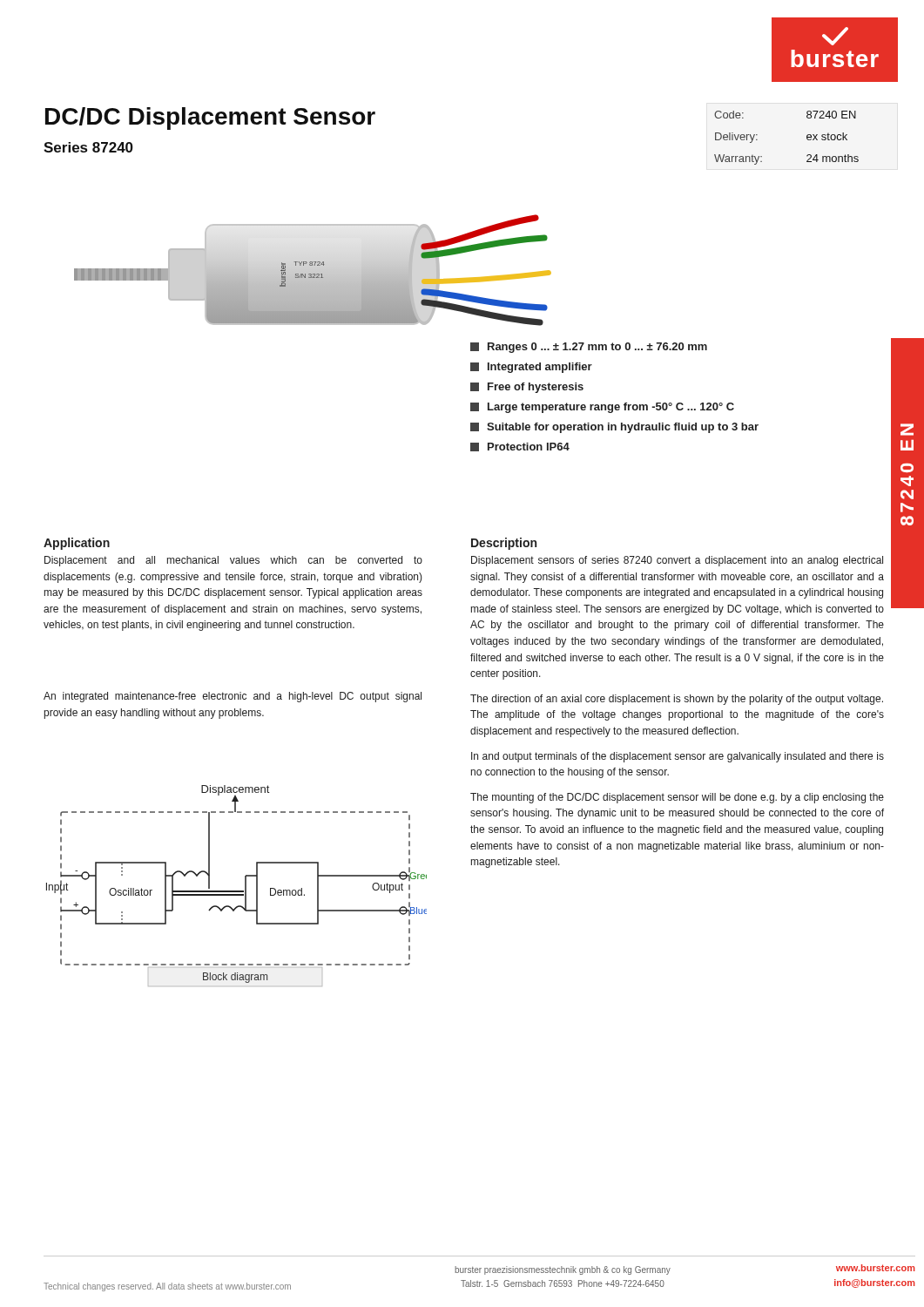The height and width of the screenshot is (1307, 924).
Task: Point to the text block starting "Suitable for operation in hydraulic fluid up"
Action: coord(614,426)
